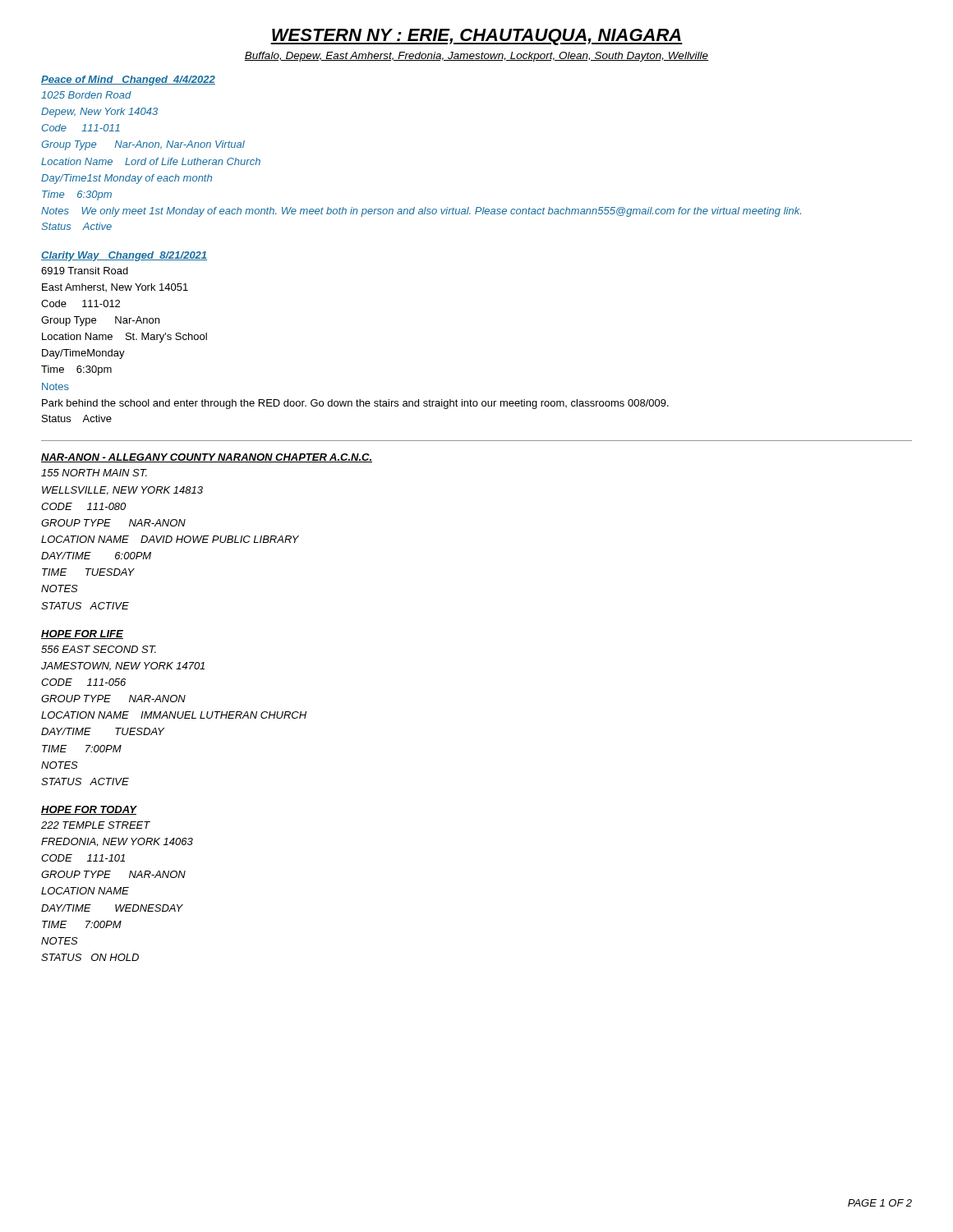
Task: Point to "Clarity Way Changed 8/21/2021"
Action: coord(124,255)
